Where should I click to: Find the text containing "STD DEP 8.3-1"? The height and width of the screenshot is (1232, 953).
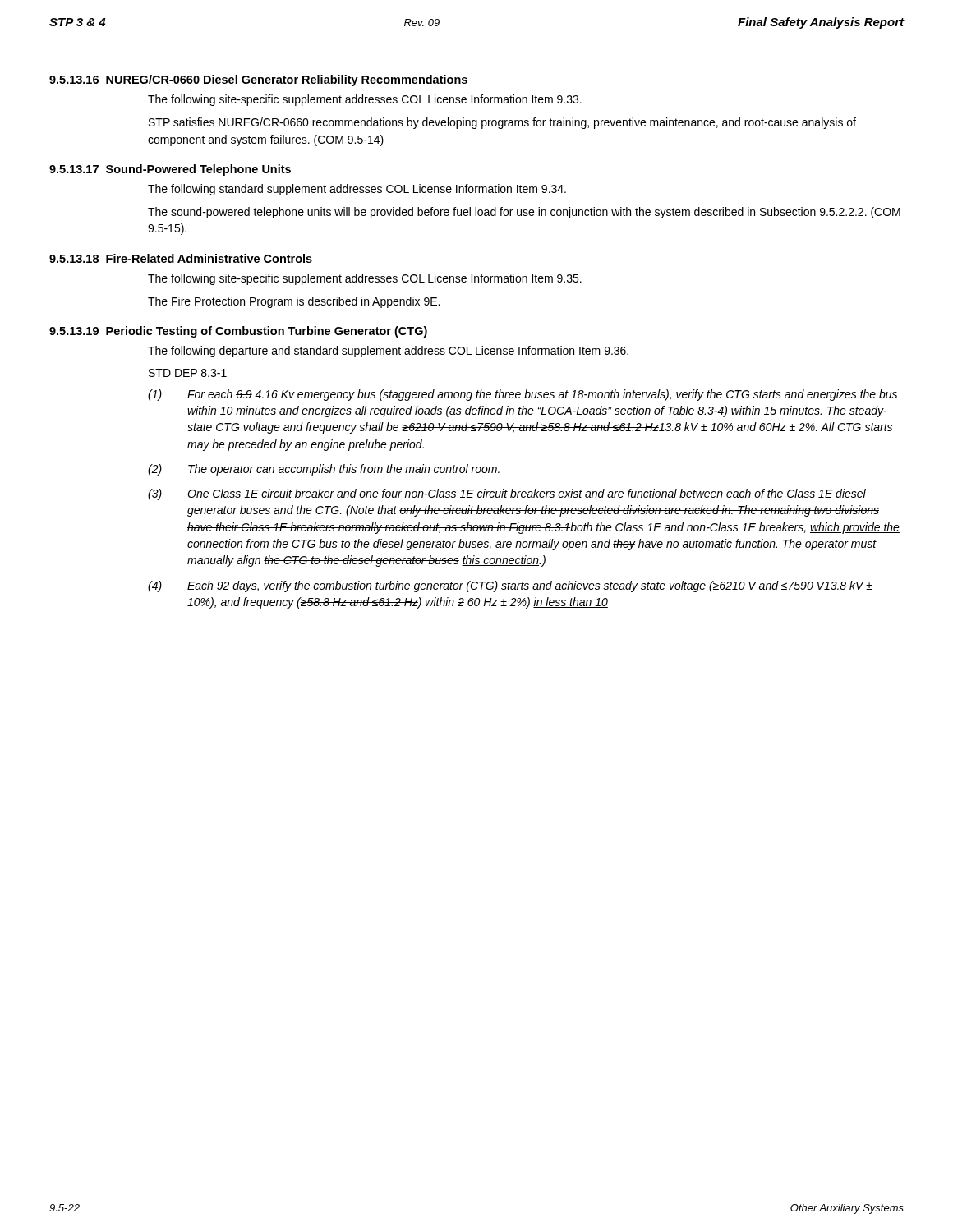(x=187, y=373)
